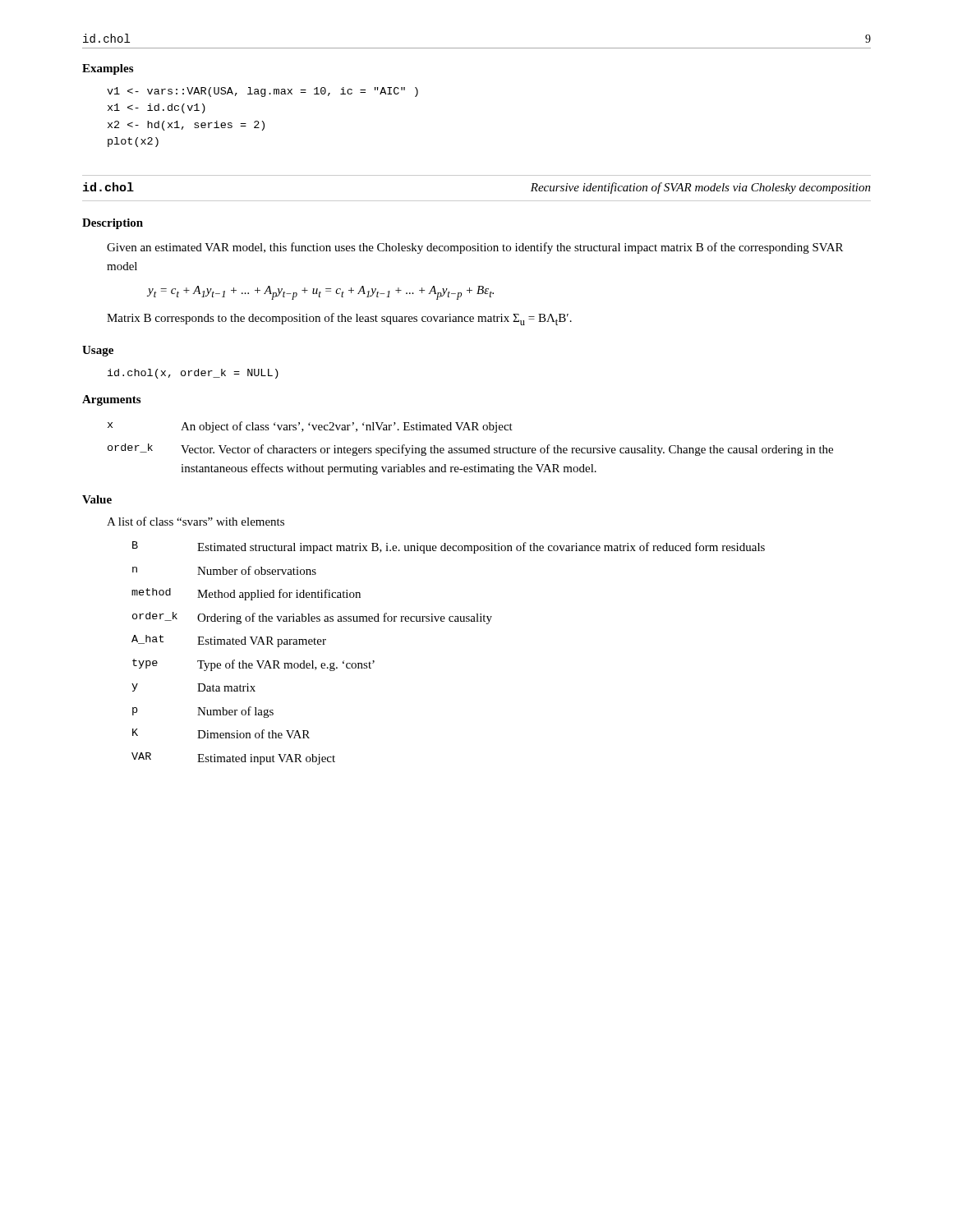Image resolution: width=953 pixels, height=1232 pixels.
Task: Click on the block starting "Matrix B corresponds to"
Action: [339, 320]
